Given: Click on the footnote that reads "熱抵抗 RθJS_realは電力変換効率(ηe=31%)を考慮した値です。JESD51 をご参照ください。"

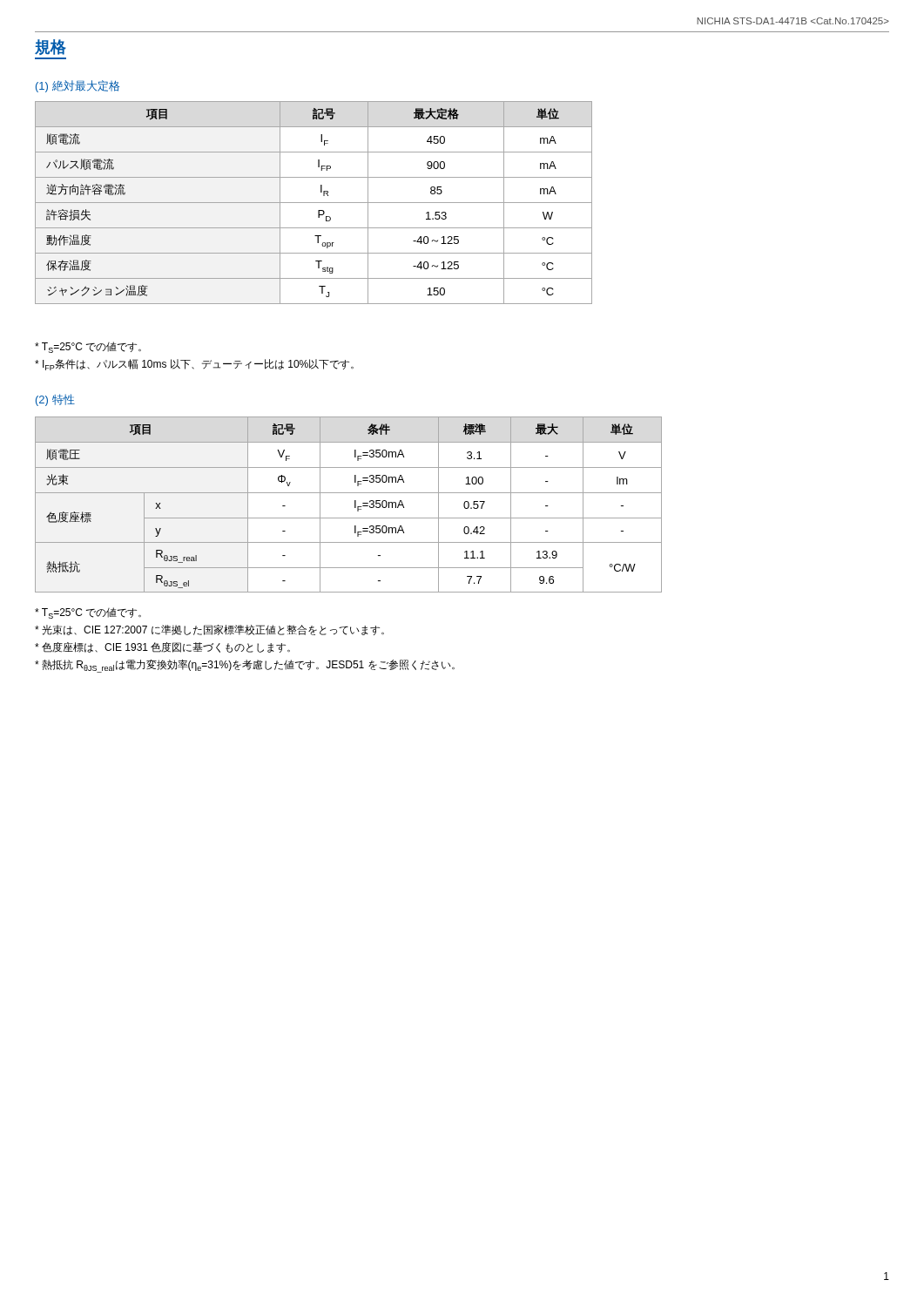Looking at the screenshot, I should [x=248, y=666].
